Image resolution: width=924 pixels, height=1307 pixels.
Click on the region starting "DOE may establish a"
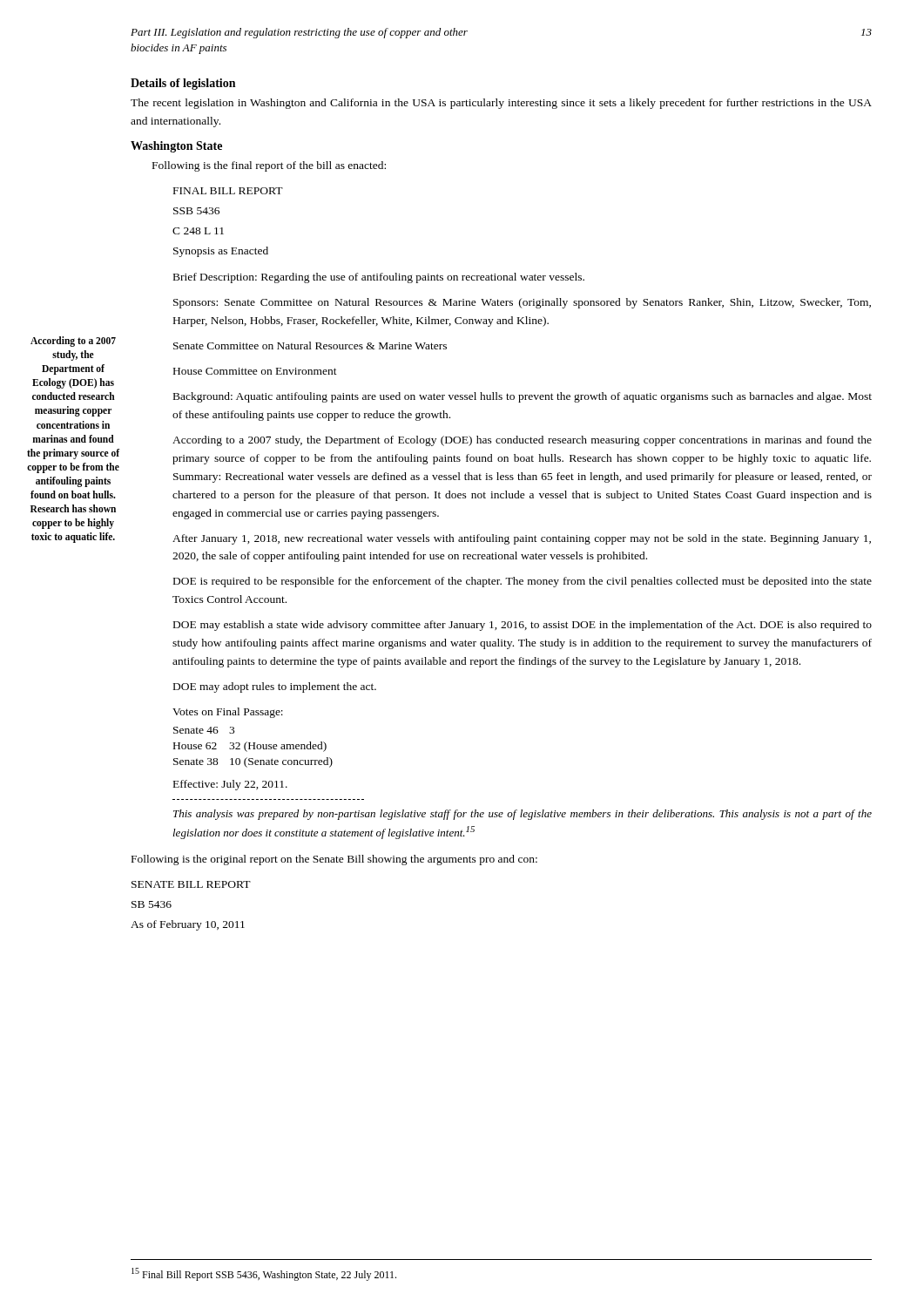522,643
